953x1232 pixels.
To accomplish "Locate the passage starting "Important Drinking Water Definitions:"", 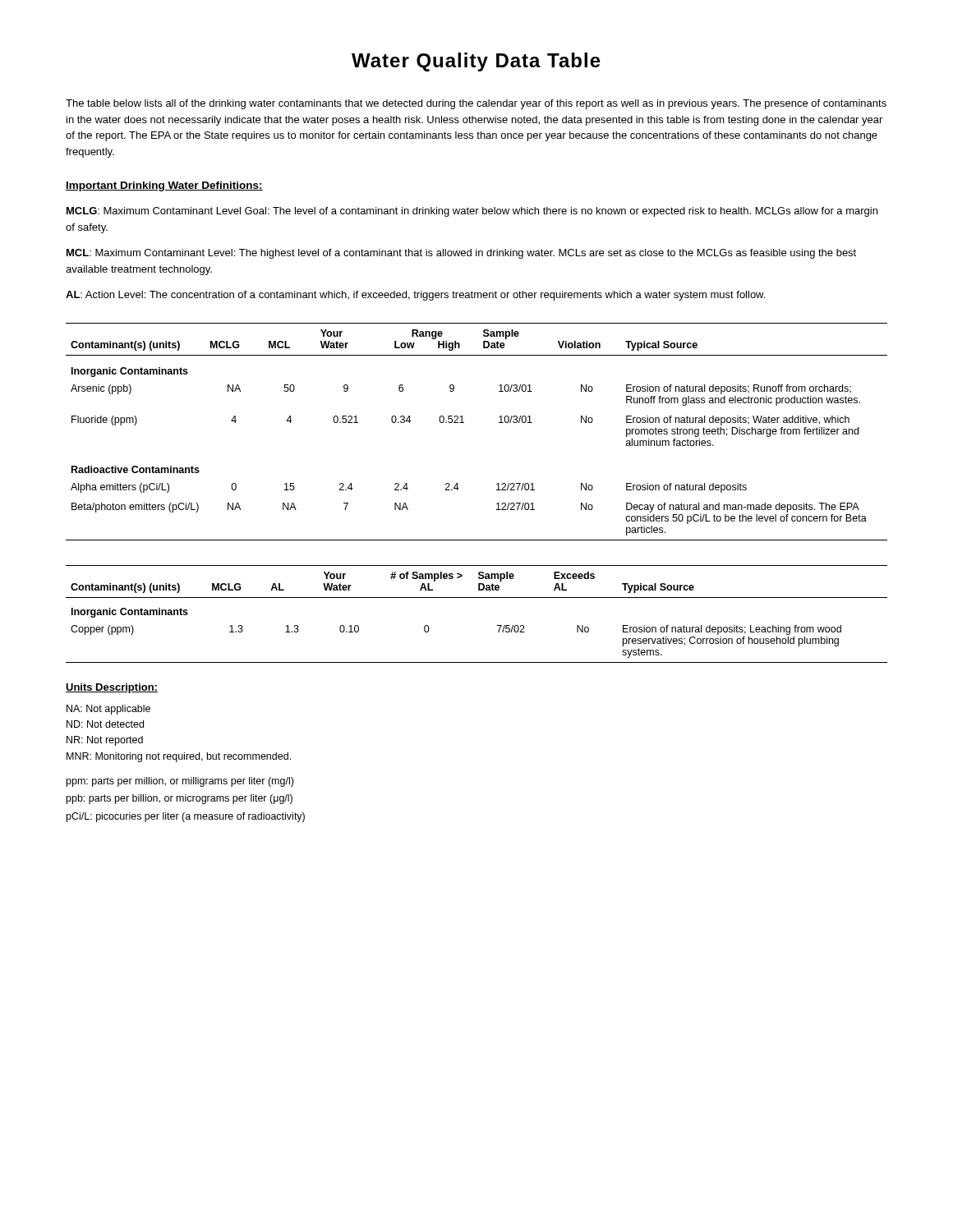I will 164,185.
